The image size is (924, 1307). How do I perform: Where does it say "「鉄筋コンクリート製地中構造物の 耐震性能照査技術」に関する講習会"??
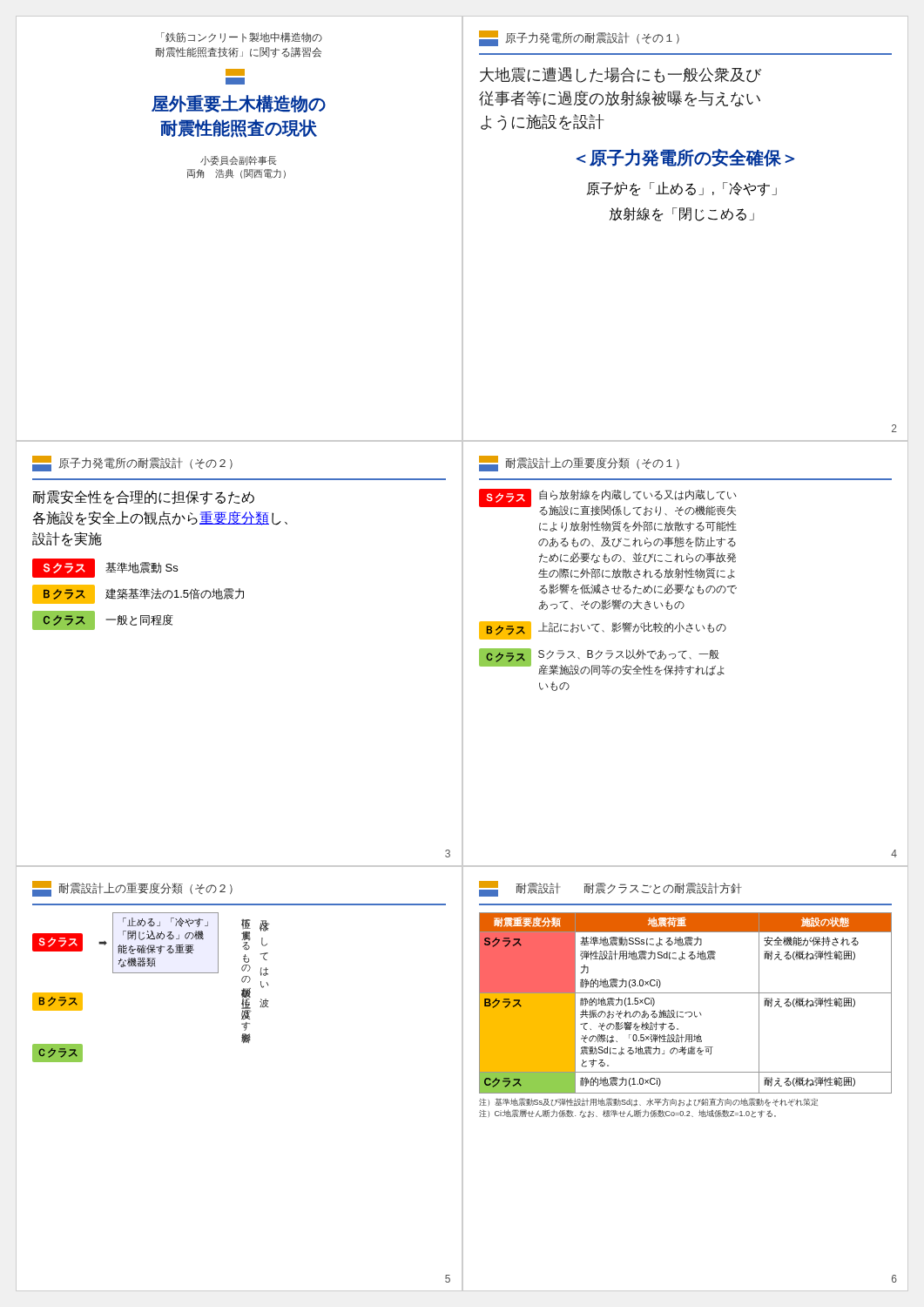[239, 45]
